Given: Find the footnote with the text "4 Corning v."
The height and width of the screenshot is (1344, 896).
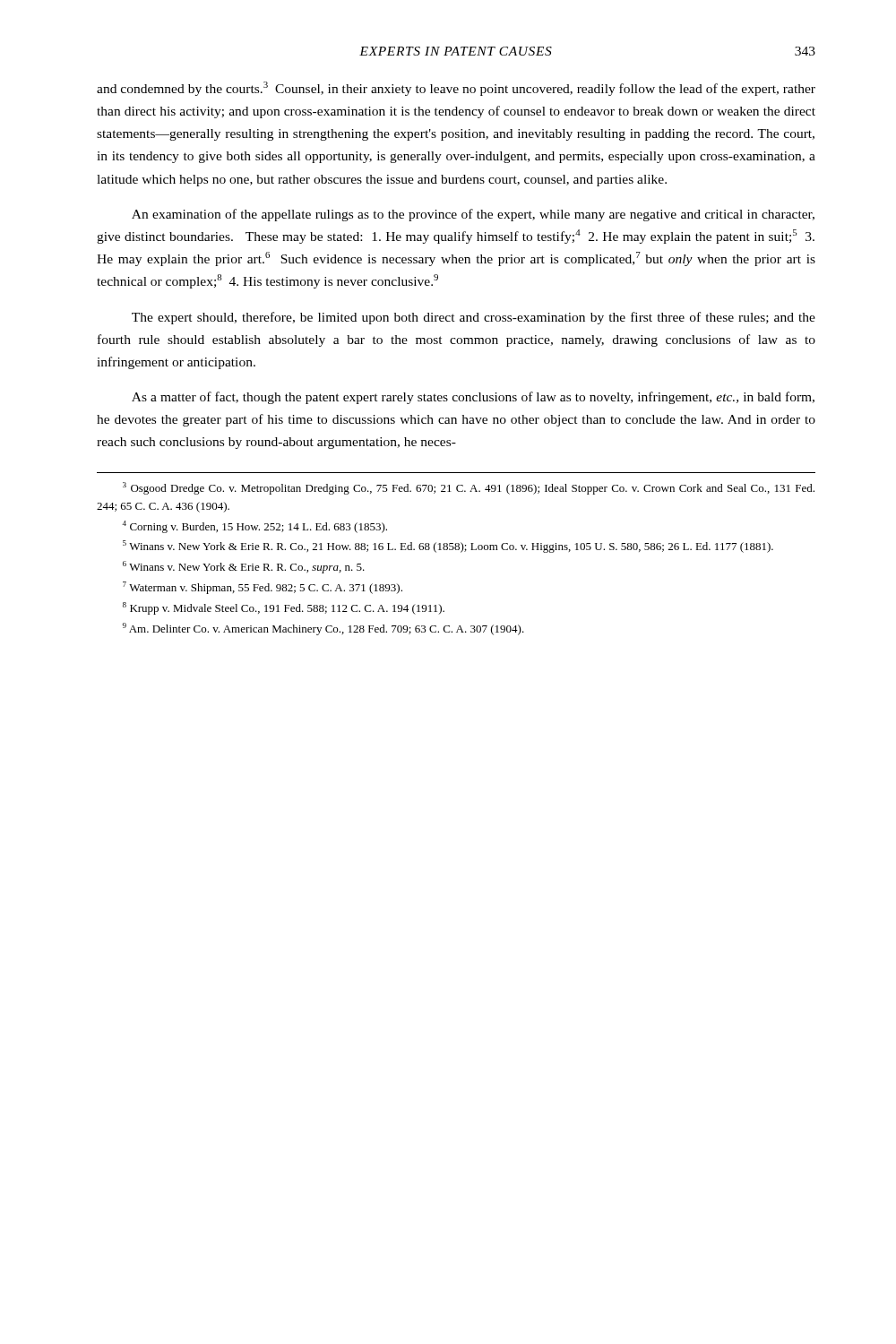Looking at the screenshot, I should [x=255, y=526].
